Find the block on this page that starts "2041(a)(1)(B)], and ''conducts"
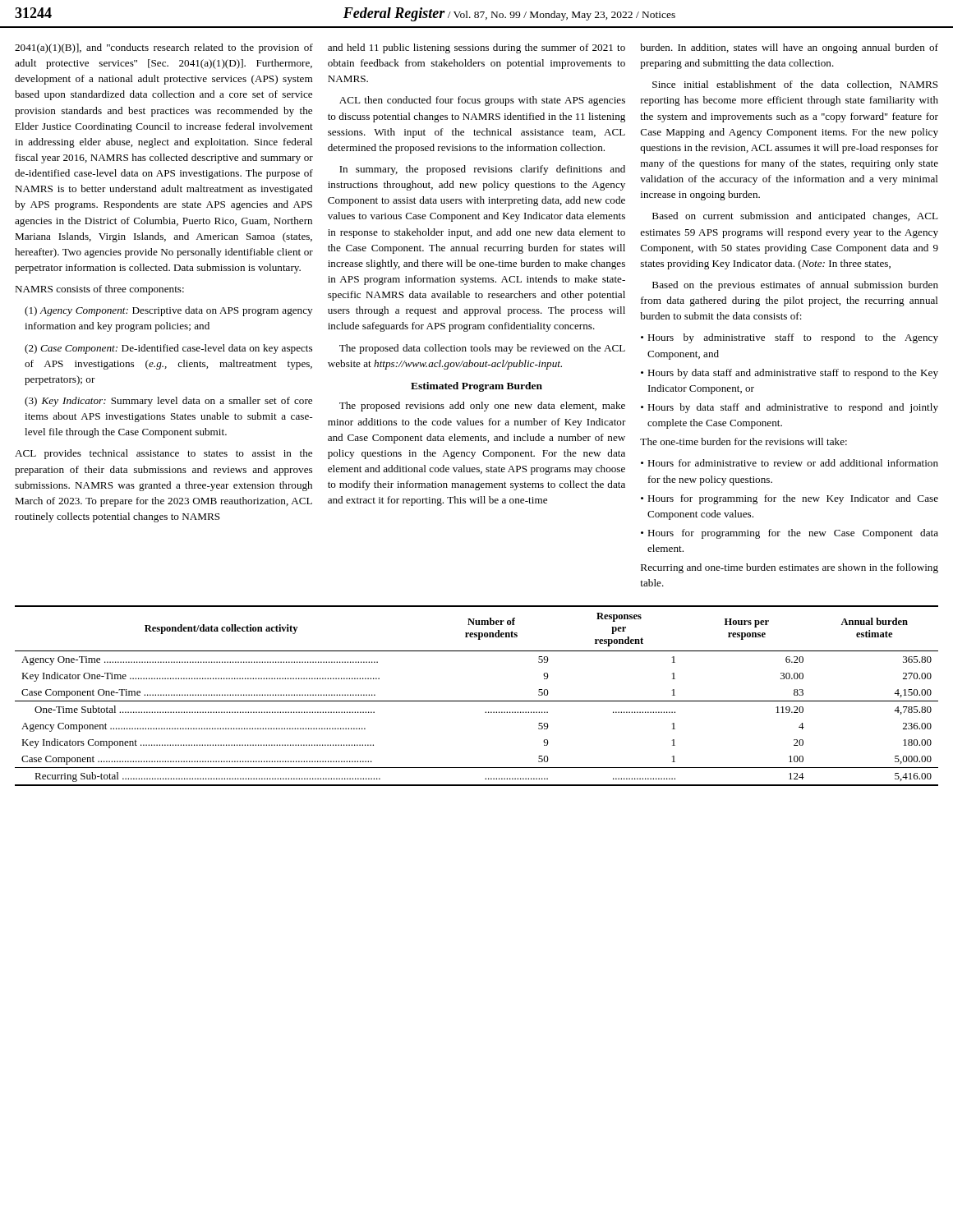 coord(164,157)
